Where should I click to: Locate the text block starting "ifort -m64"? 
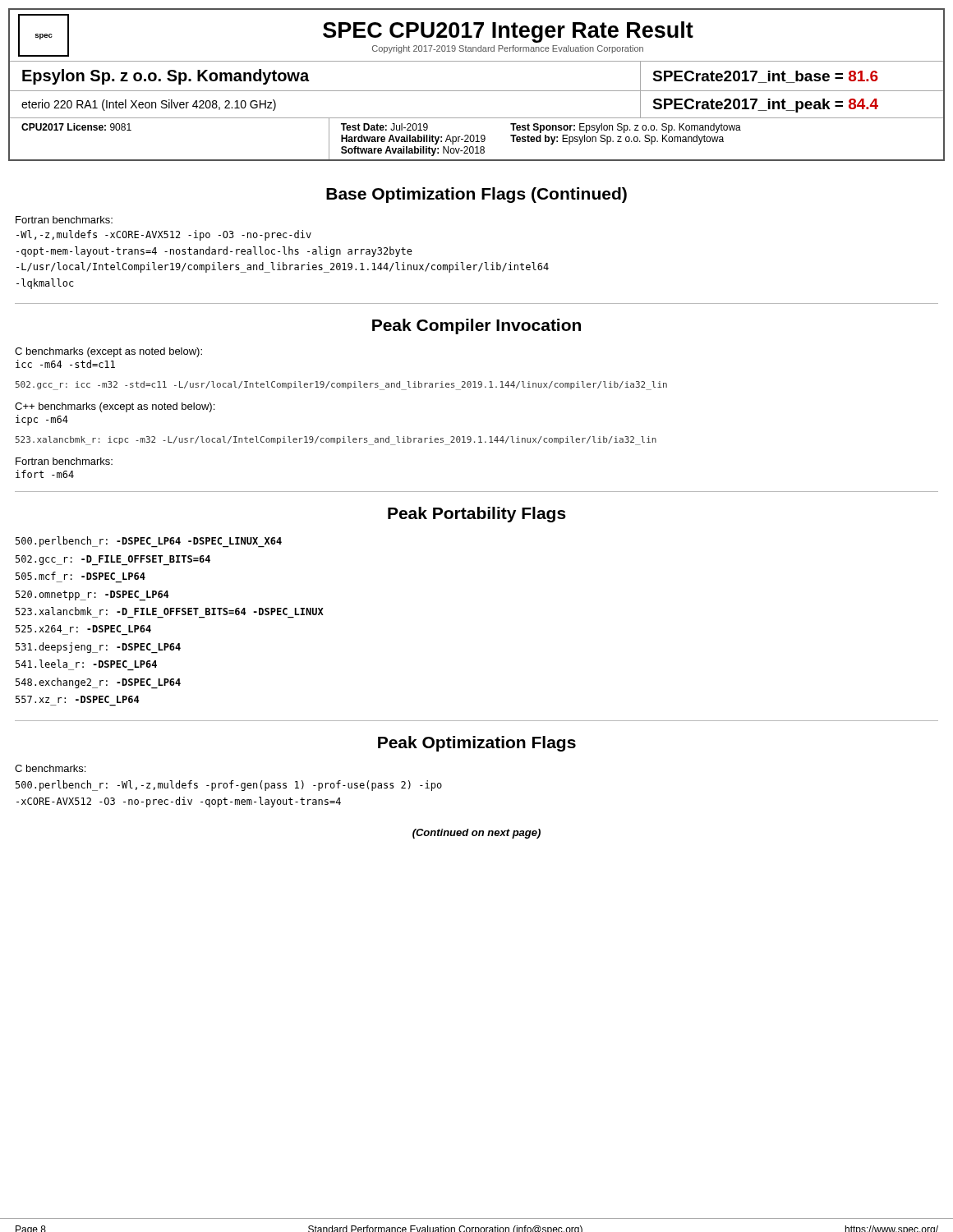44,475
